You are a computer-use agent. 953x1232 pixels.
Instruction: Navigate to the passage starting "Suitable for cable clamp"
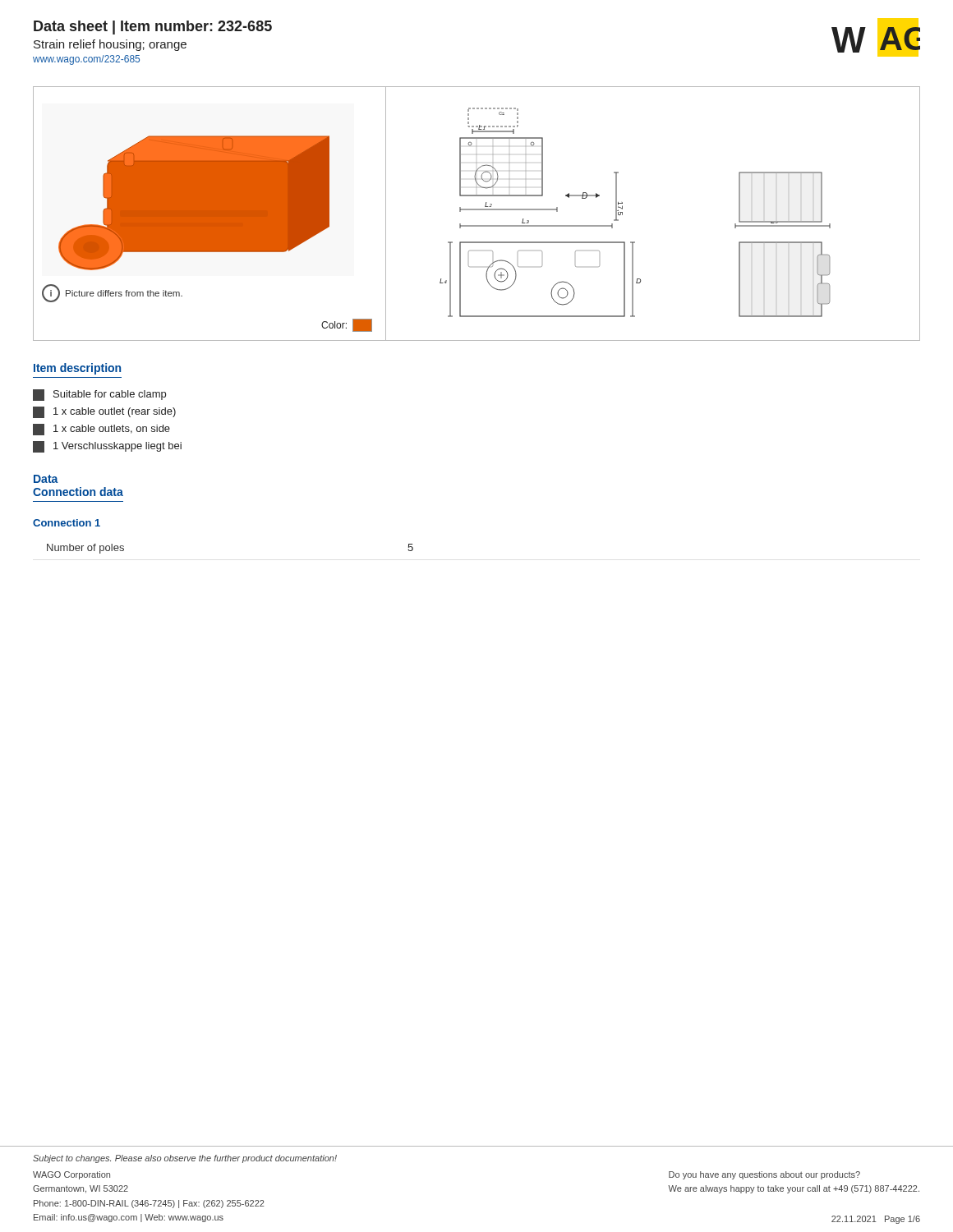(100, 394)
